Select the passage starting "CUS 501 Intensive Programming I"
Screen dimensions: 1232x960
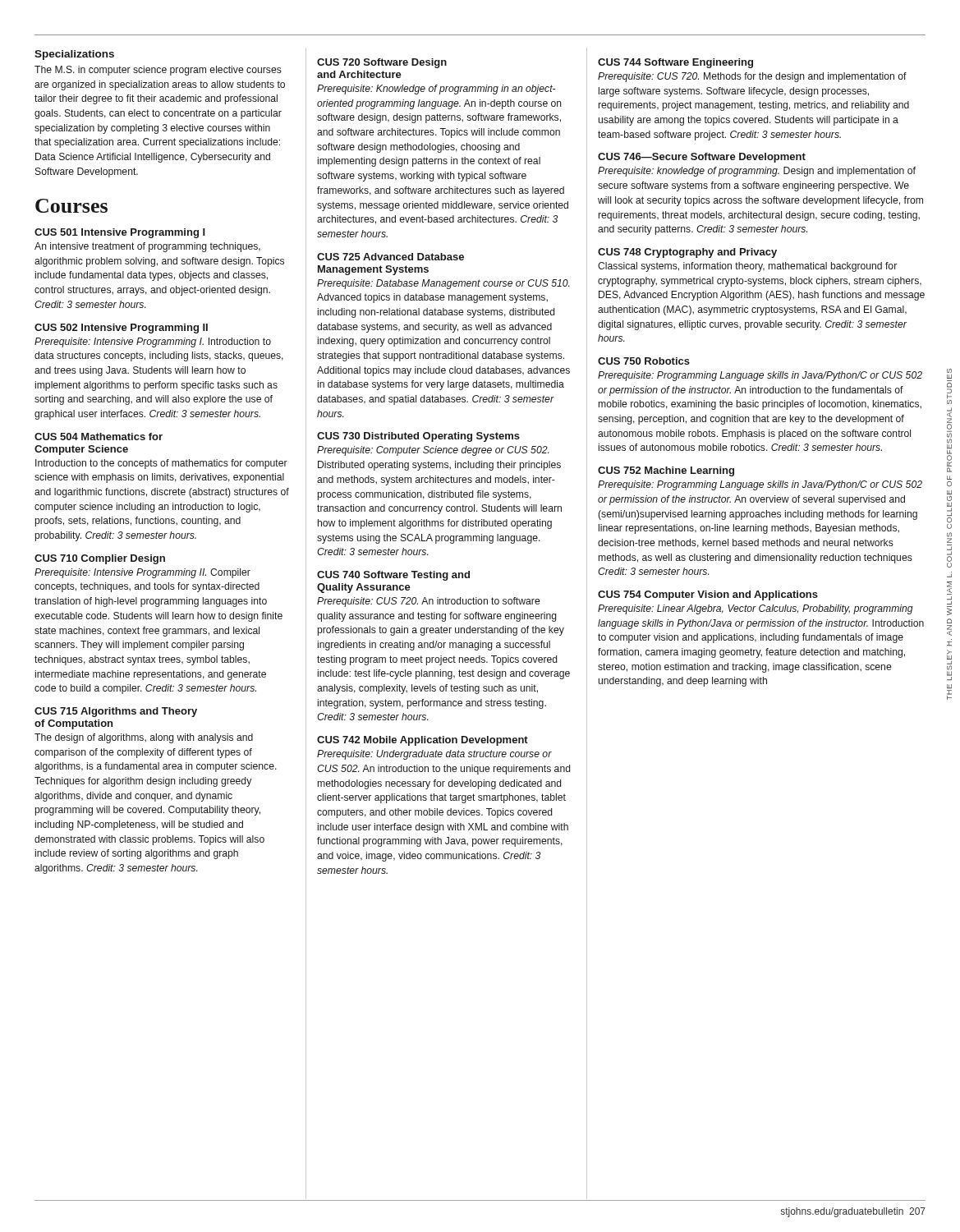click(x=120, y=232)
